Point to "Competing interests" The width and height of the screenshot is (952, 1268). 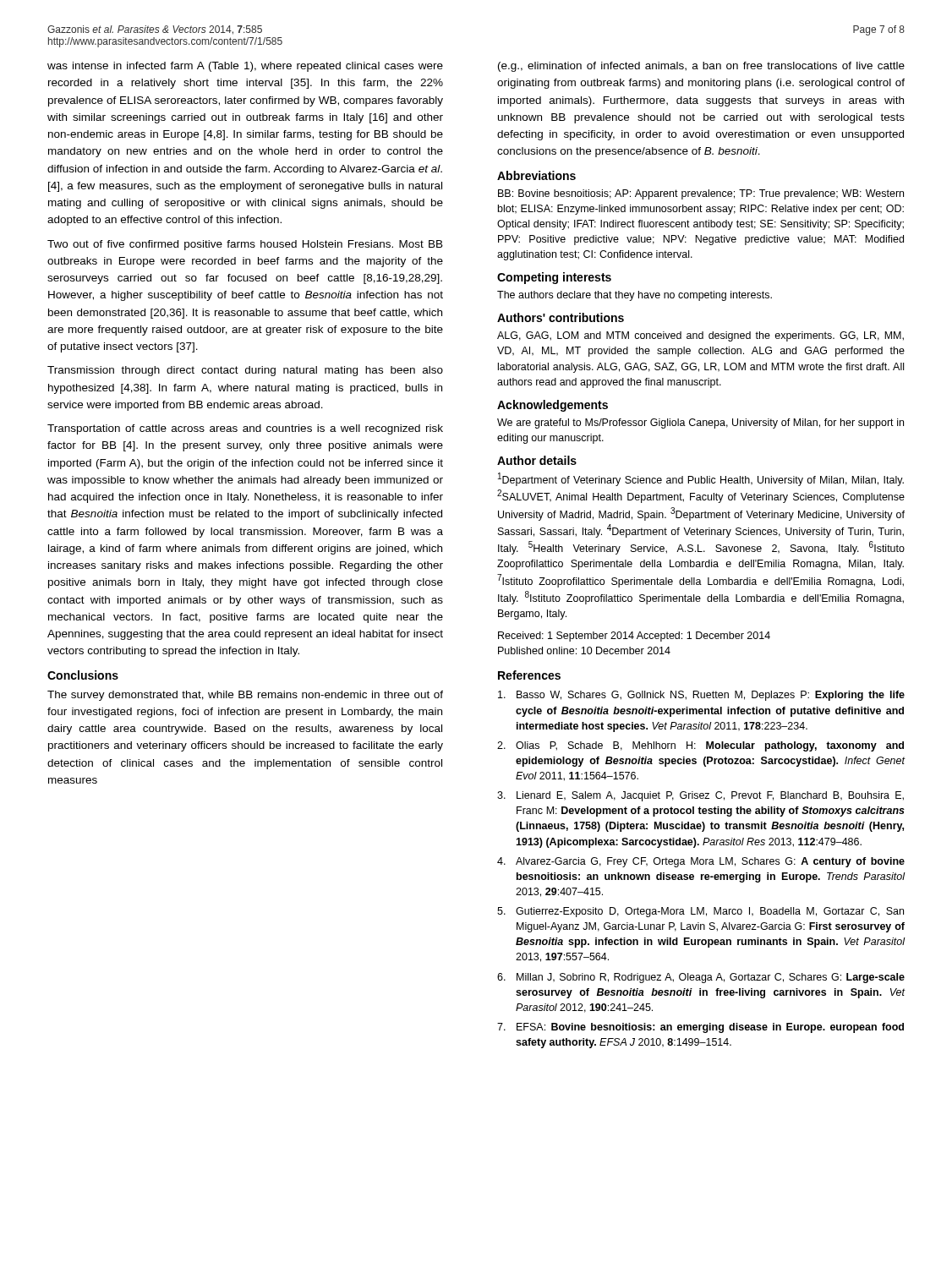click(x=554, y=277)
